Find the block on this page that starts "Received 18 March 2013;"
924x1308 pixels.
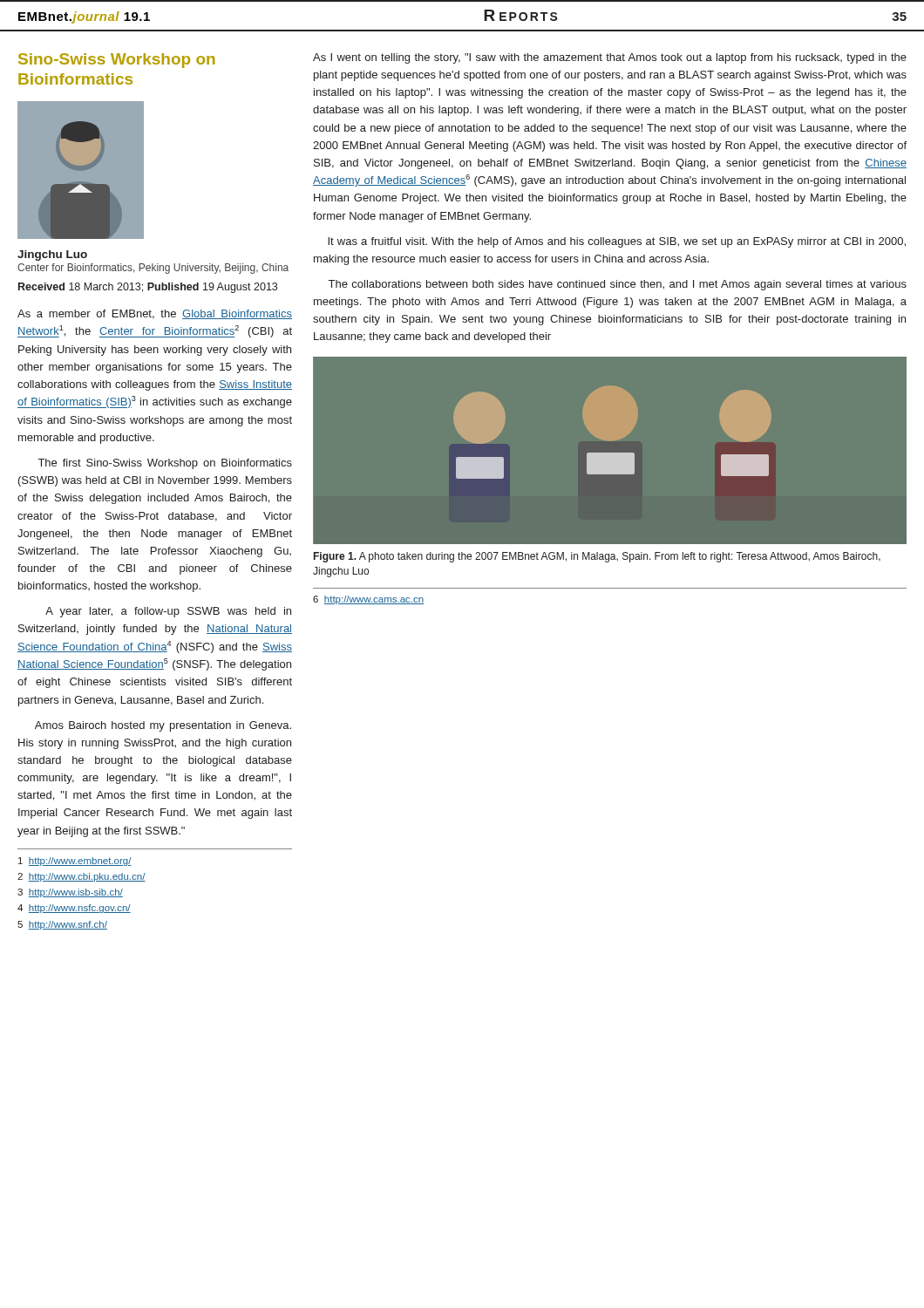[x=148, y=287]
